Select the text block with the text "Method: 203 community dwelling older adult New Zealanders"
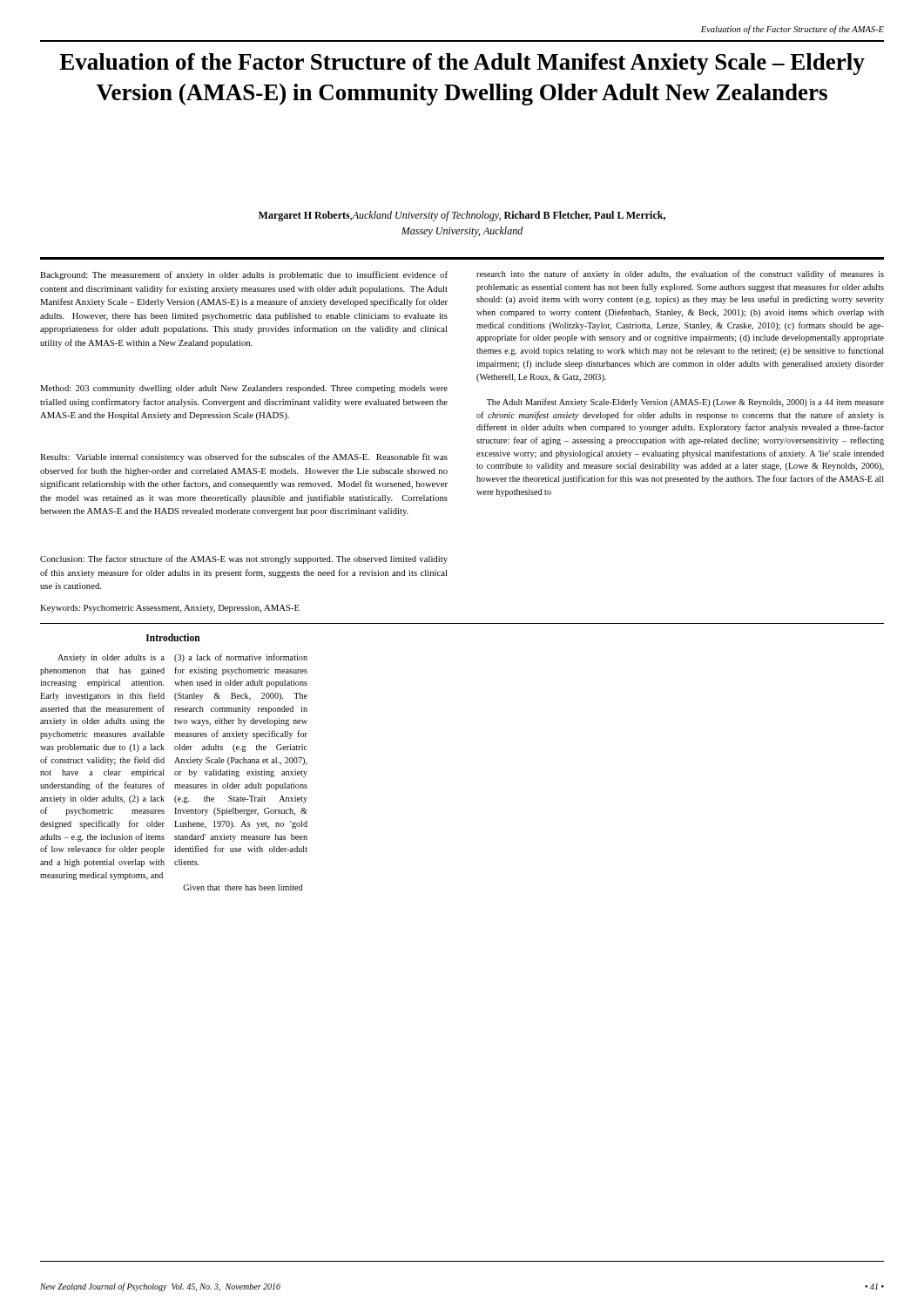Image resolution: width=924 pixels, height=1307 pixels. (244, 401)
